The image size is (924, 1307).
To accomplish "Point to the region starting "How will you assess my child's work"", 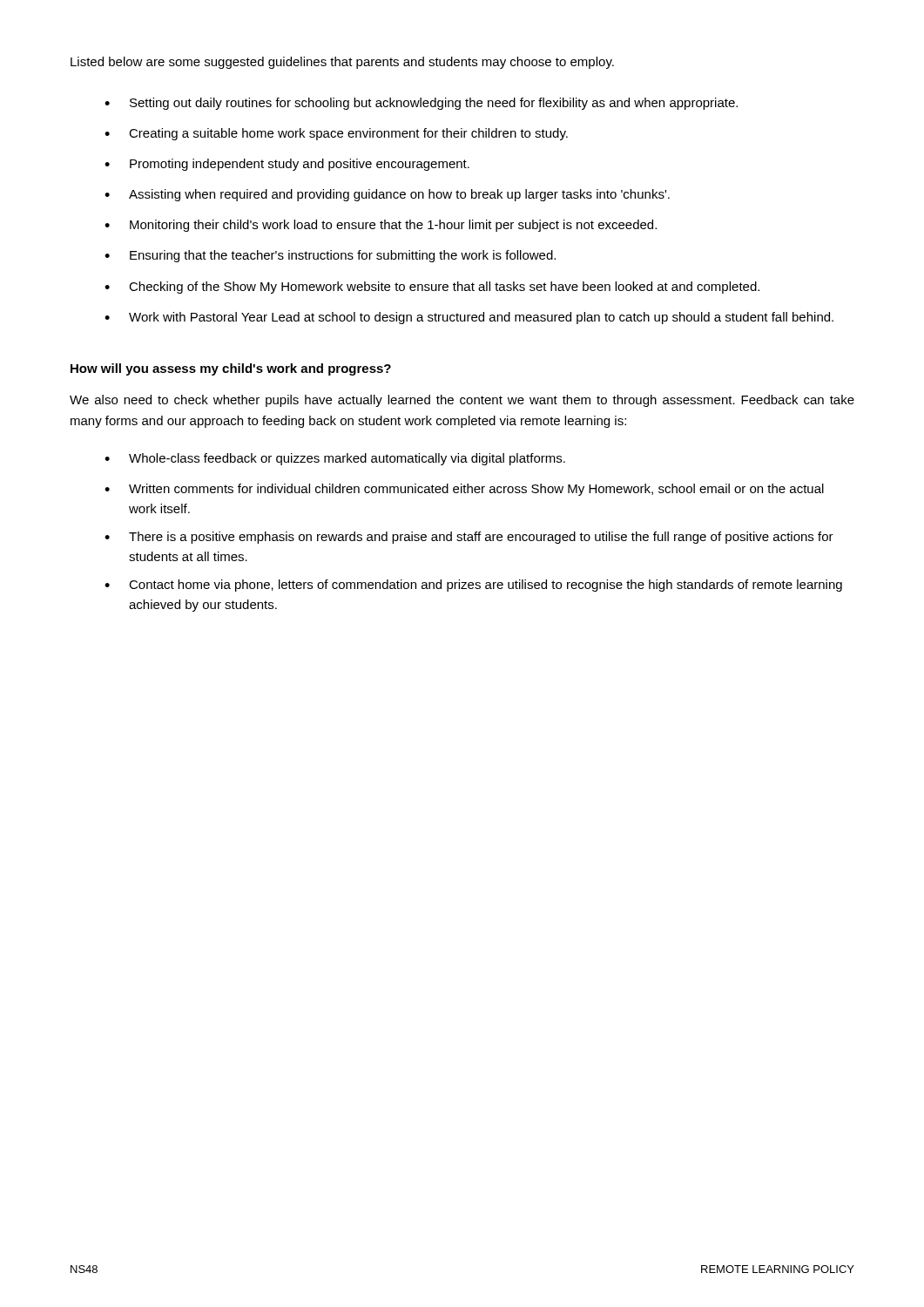I will [x=231, y=368].
